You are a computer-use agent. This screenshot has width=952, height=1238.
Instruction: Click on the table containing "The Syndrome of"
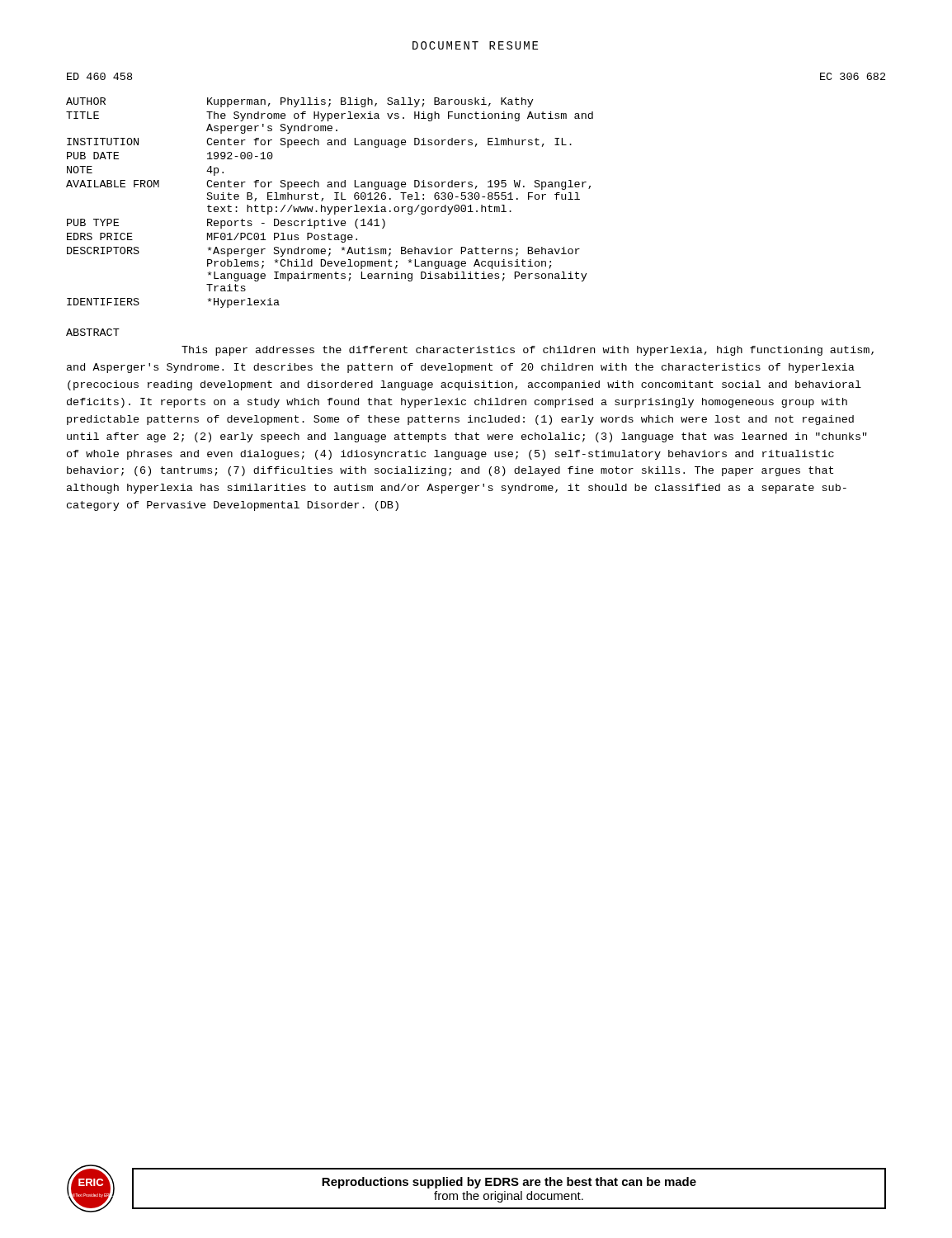coord(476,203)
